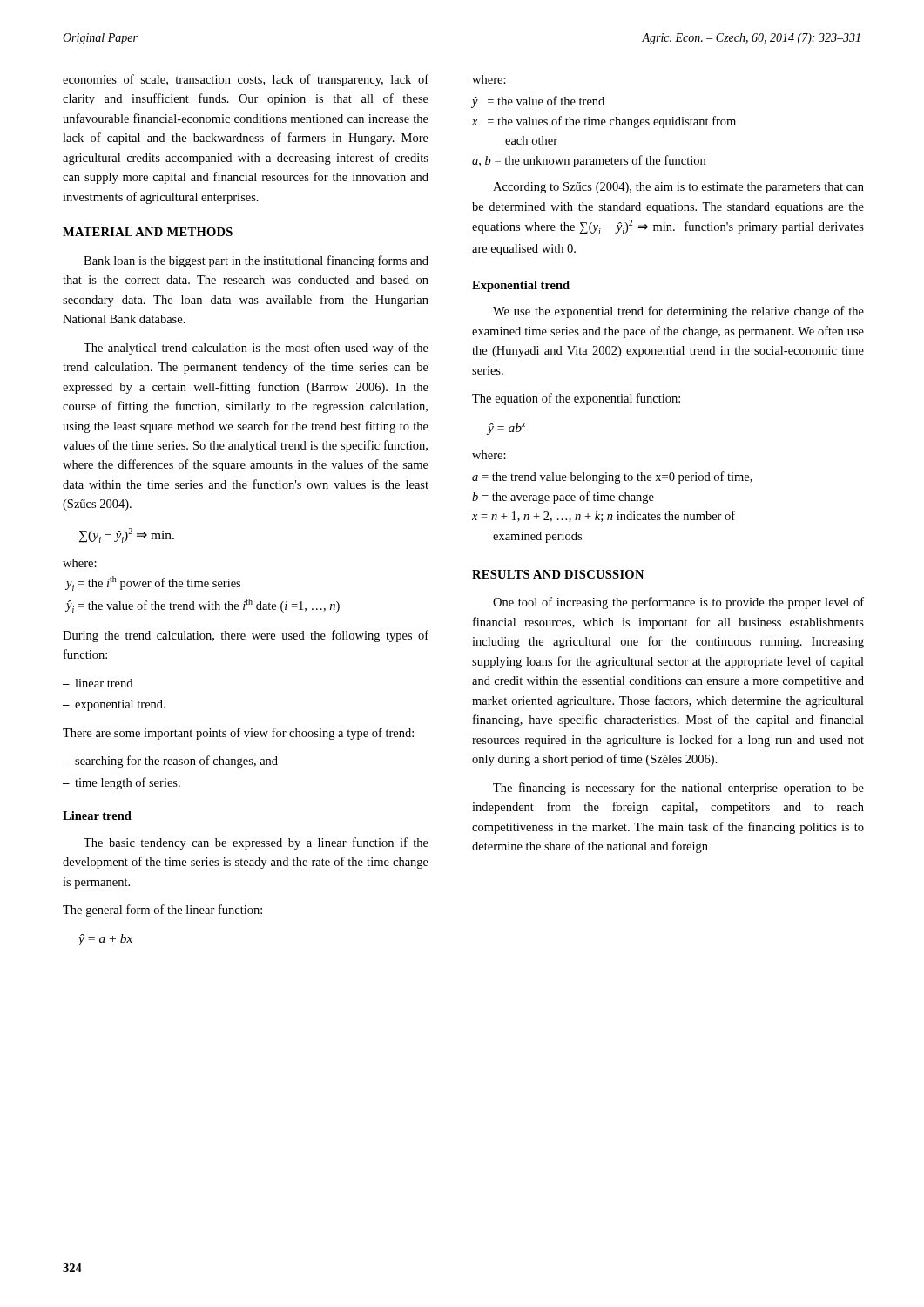
Task: Click the passage that begins "During the trend calculation, there were used the"
Action: click(x=246, y=645)
